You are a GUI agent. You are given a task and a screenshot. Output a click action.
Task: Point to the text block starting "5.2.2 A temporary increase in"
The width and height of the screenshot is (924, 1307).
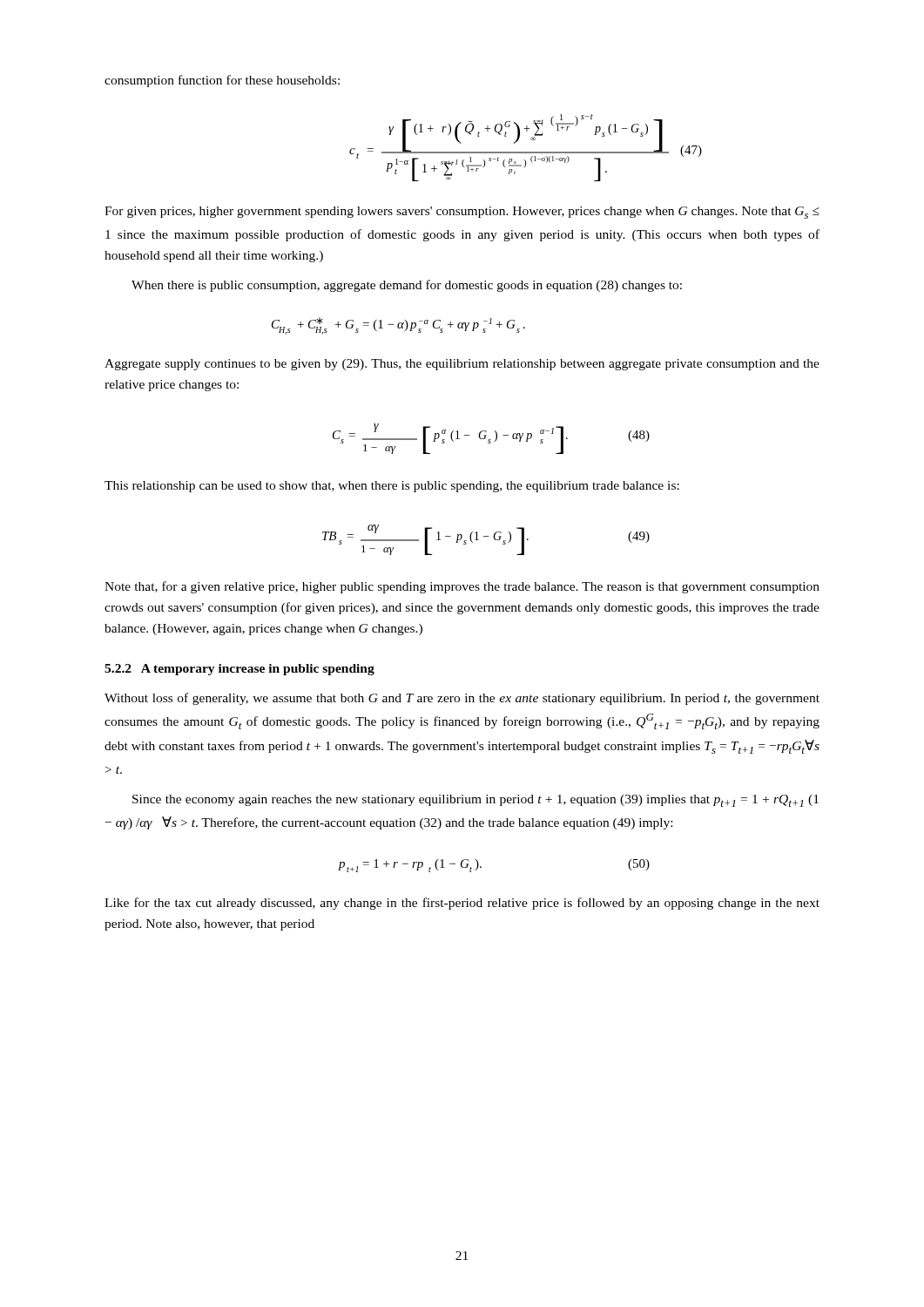(239, 670)
